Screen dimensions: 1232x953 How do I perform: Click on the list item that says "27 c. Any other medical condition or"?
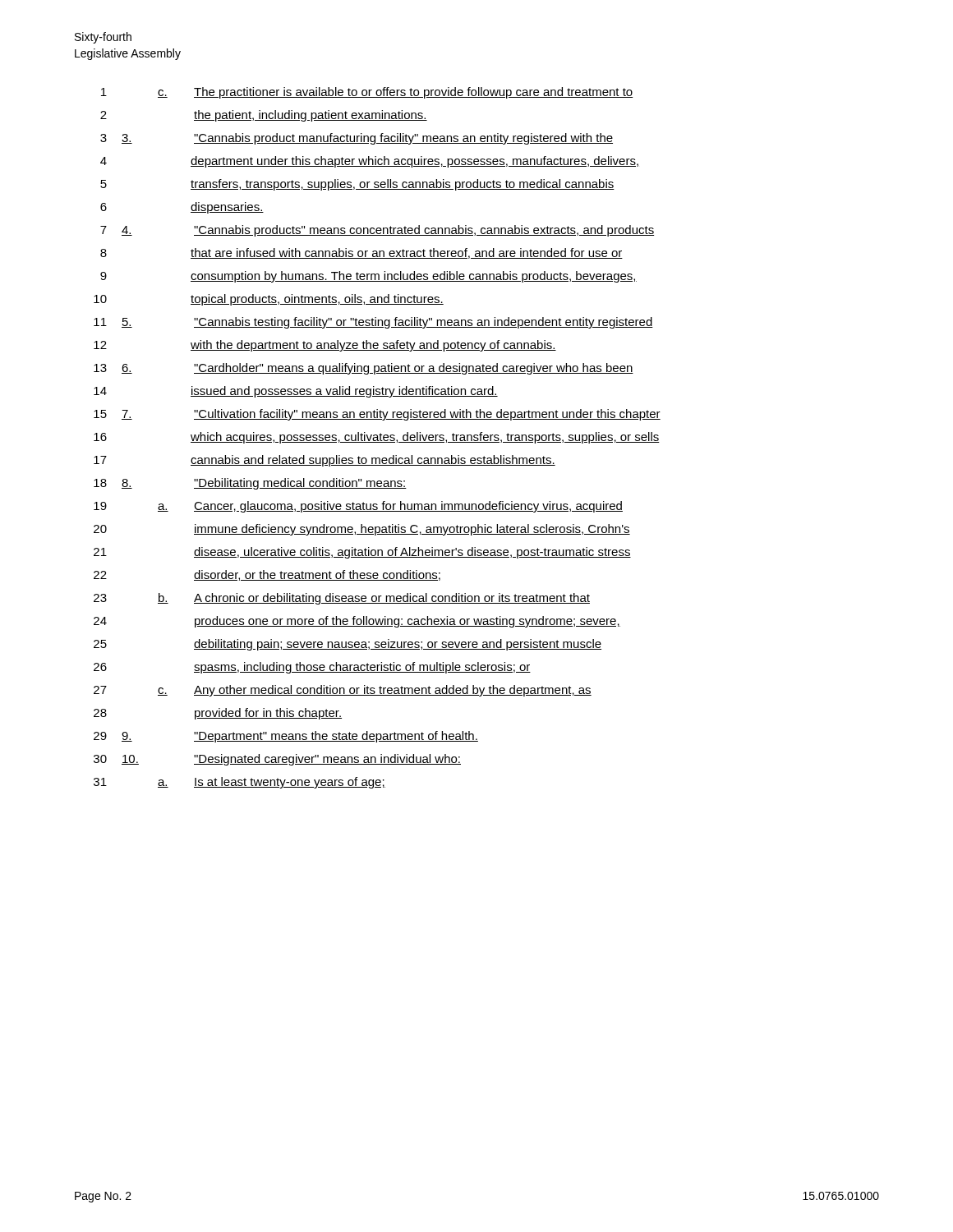(x=476, y=690)
